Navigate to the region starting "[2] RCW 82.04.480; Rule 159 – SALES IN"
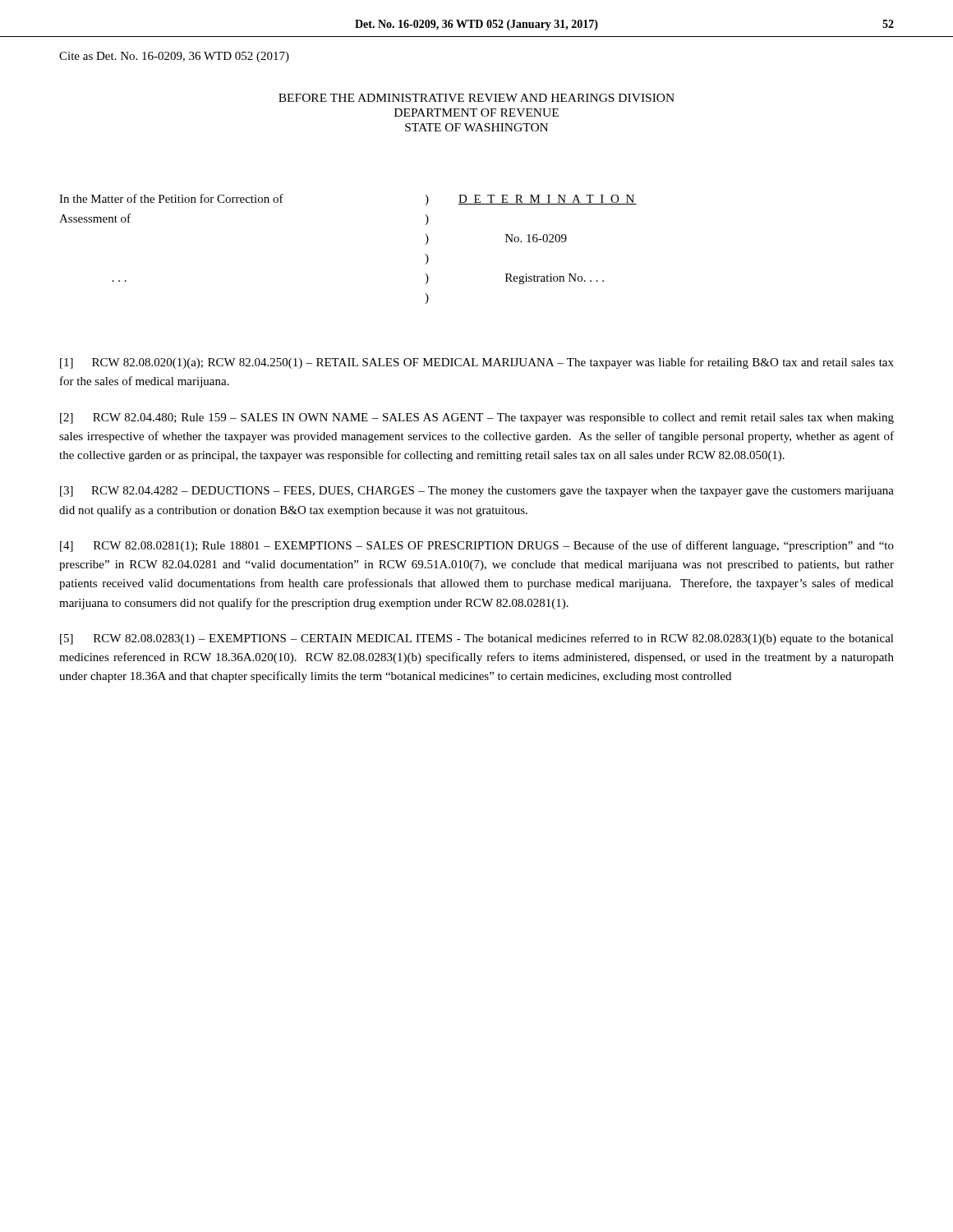The image size is (953, 1232). 476,436
